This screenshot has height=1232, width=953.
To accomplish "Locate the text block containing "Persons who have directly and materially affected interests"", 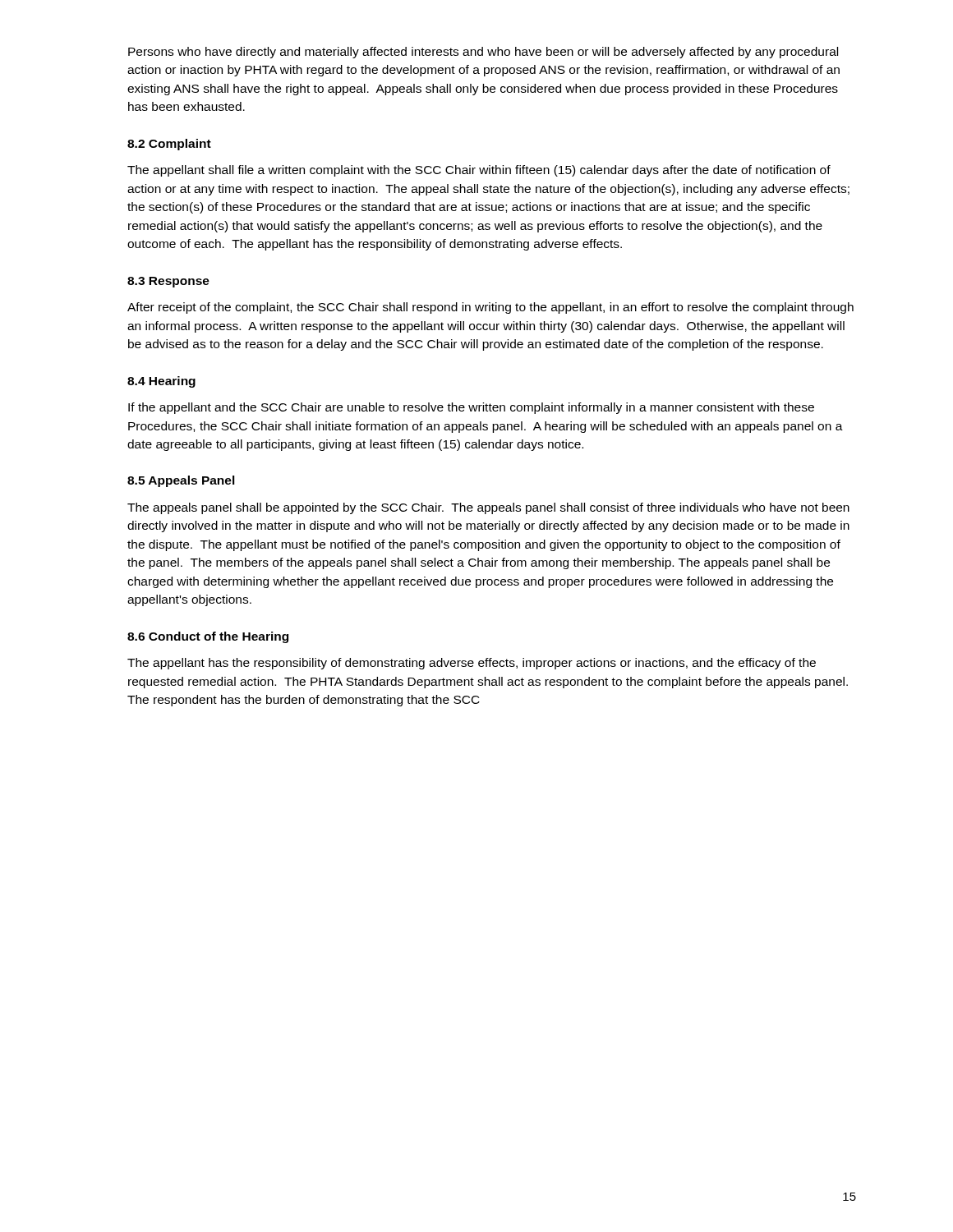I will 492,80.
